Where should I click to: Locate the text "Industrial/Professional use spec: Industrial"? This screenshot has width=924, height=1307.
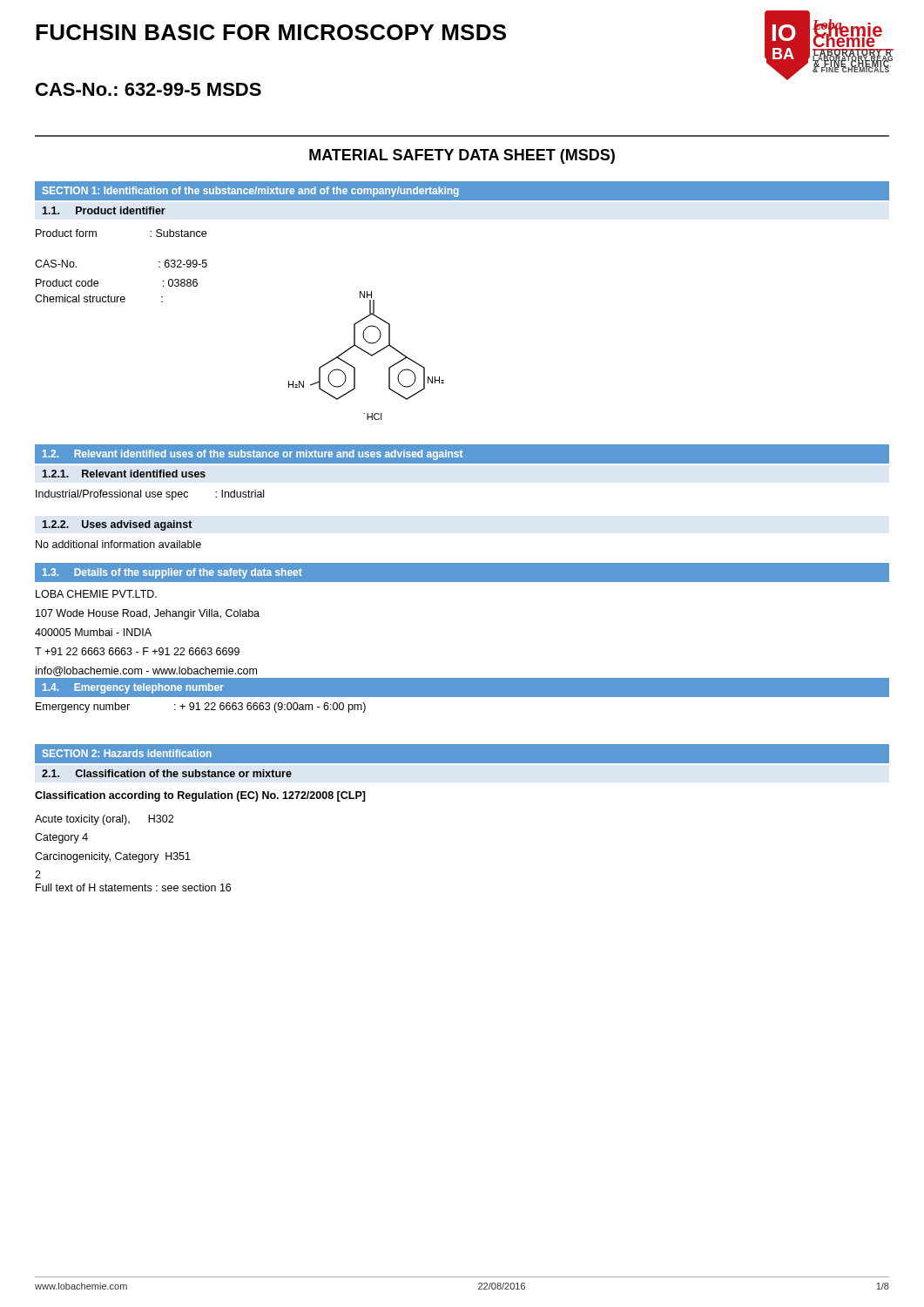[x=150, y=494]
